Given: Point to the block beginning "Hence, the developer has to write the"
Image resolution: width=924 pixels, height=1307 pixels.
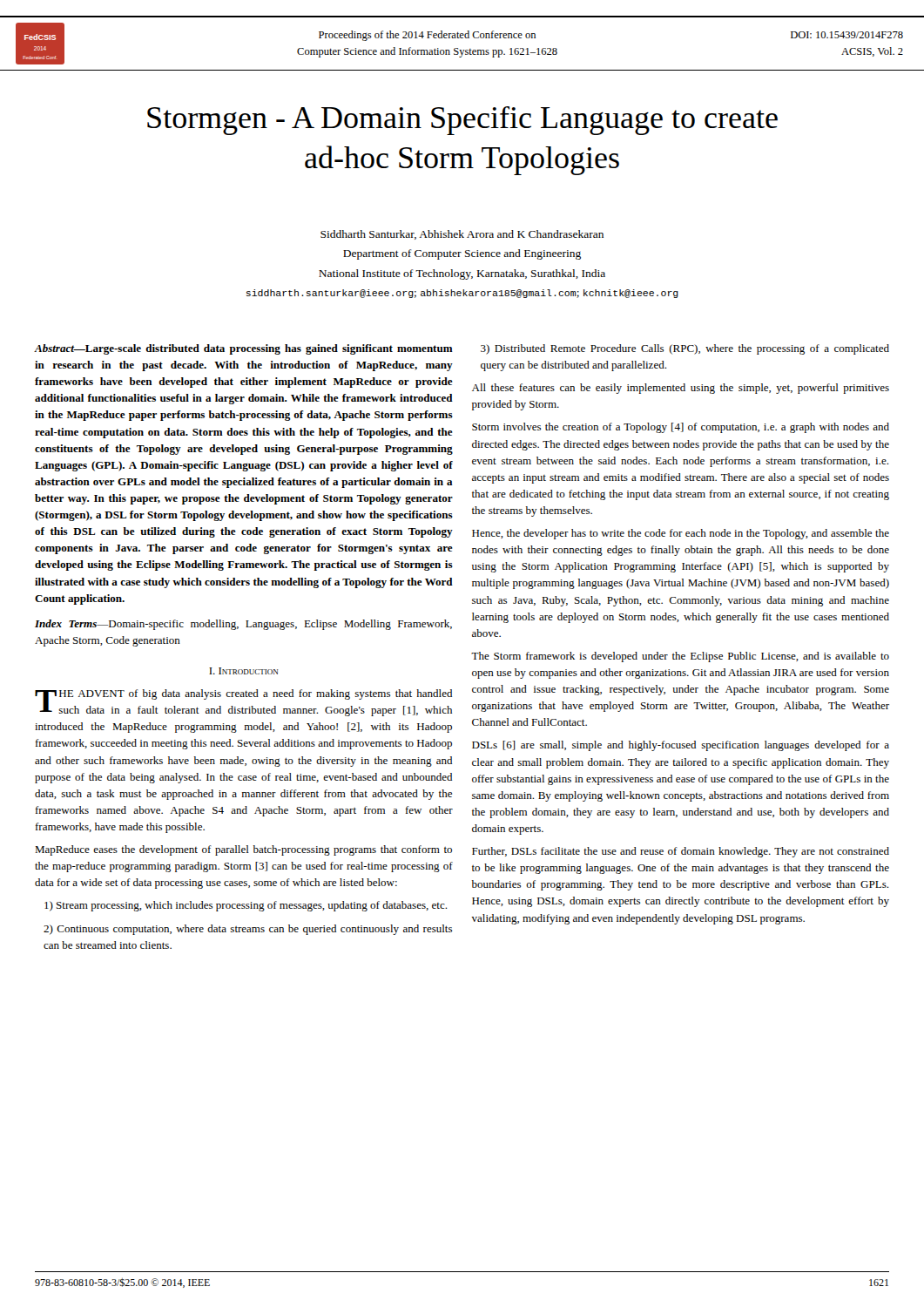Looking at the screenshot, I should coord(680,583).
